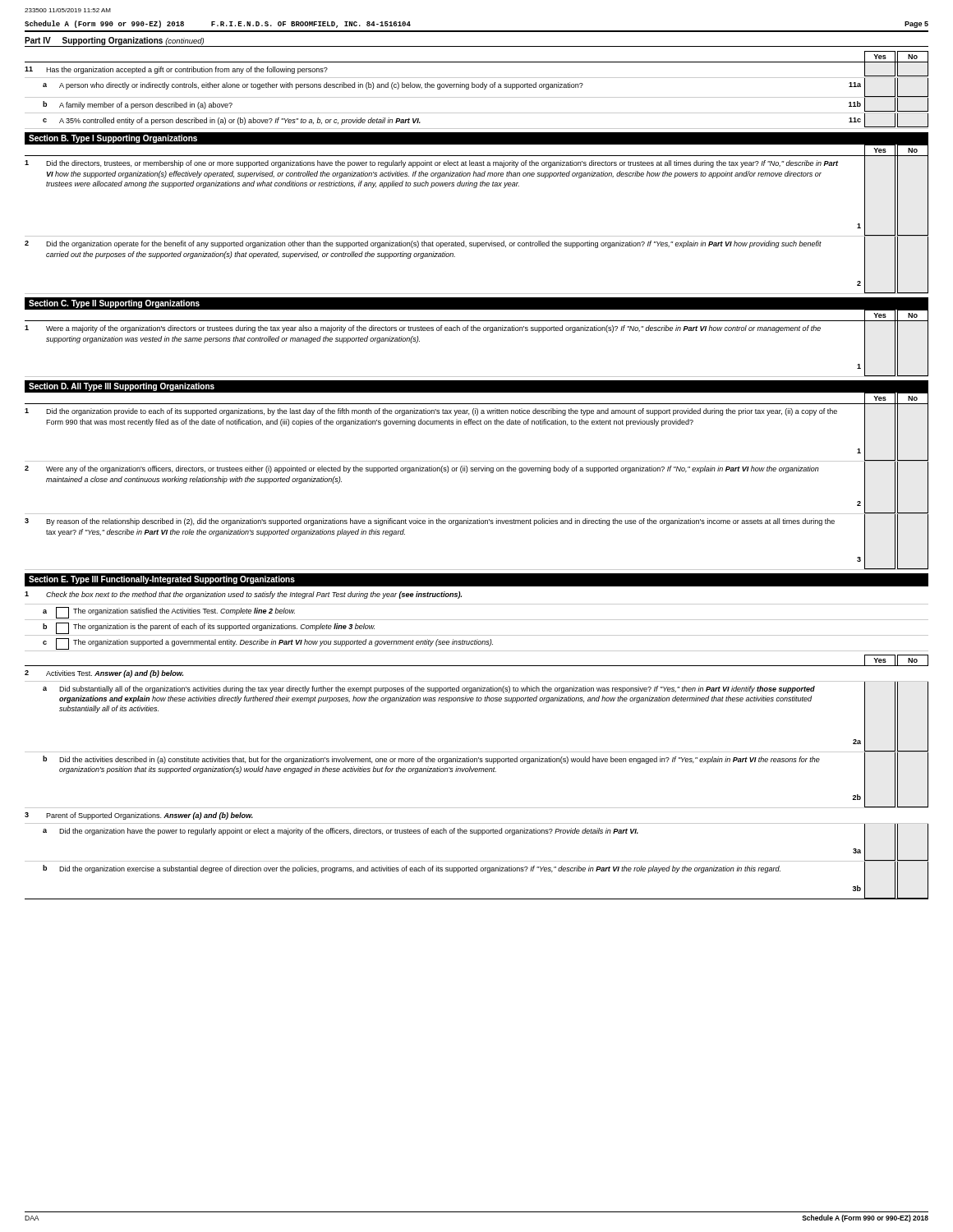
Task: Locate the text block that says "a Did substantially all"
Action: coord(476,716)
